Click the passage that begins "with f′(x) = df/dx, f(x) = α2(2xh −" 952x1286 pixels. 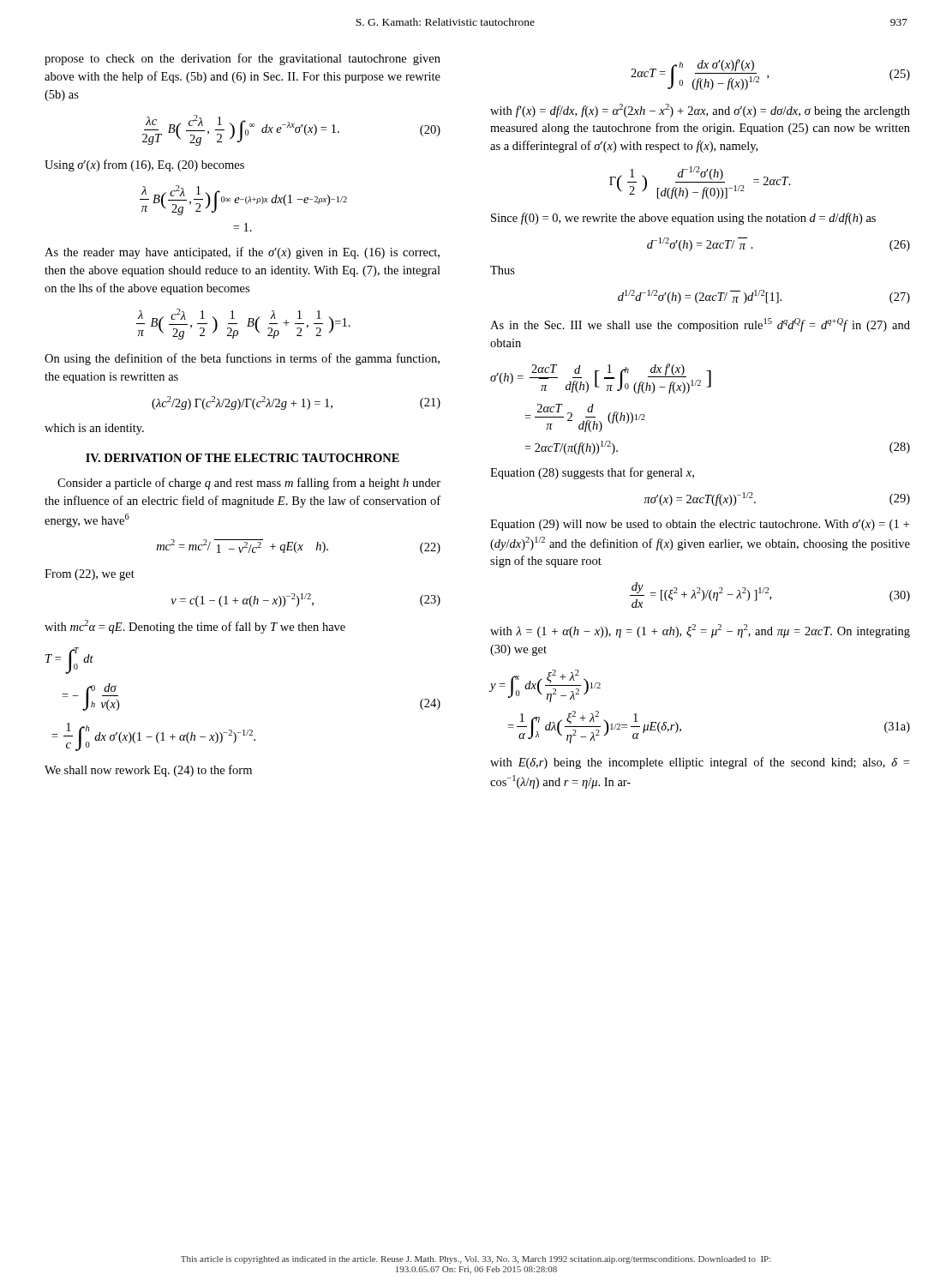point(700,128)
